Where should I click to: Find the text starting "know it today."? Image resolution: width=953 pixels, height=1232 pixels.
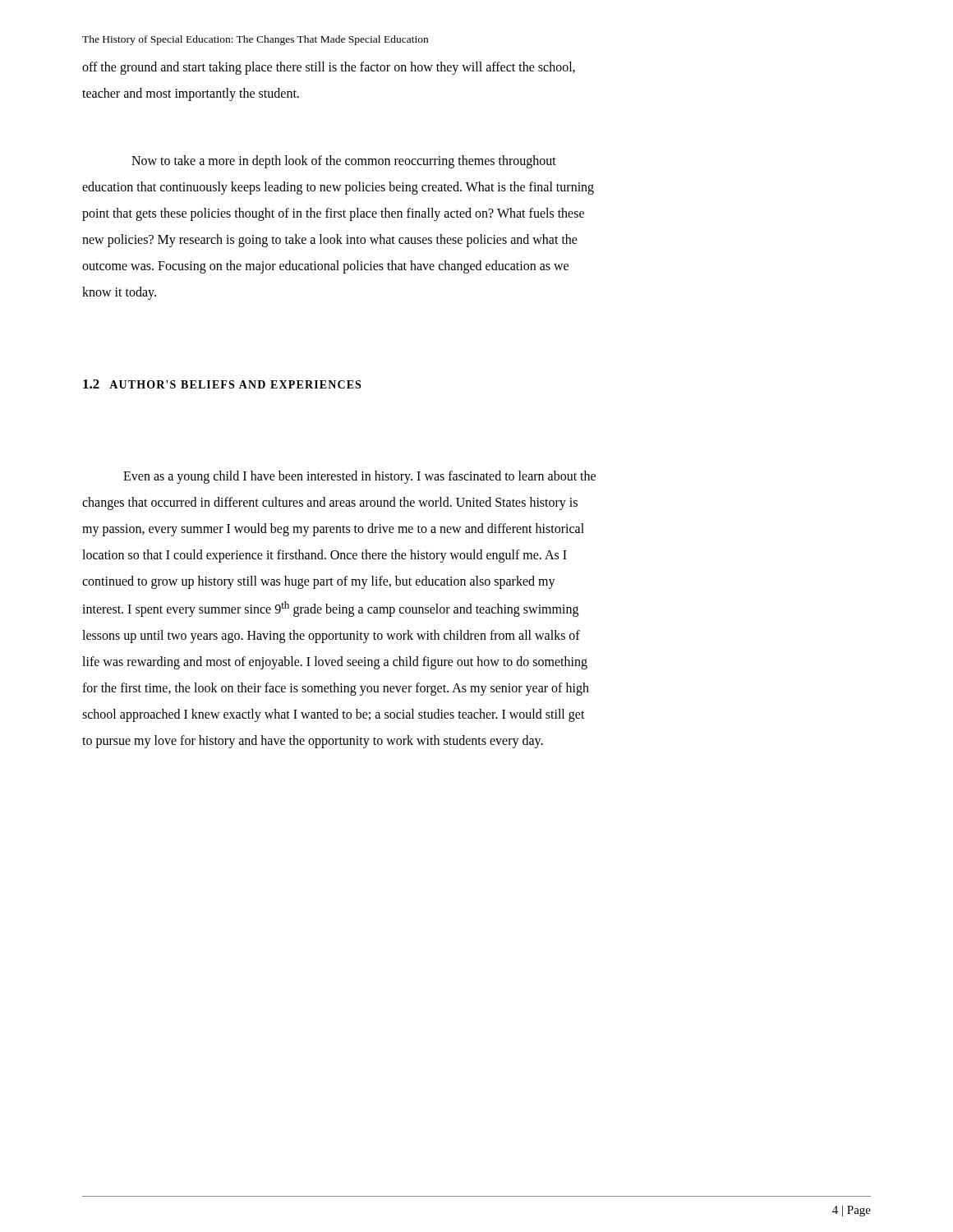(x=120, y=292)
